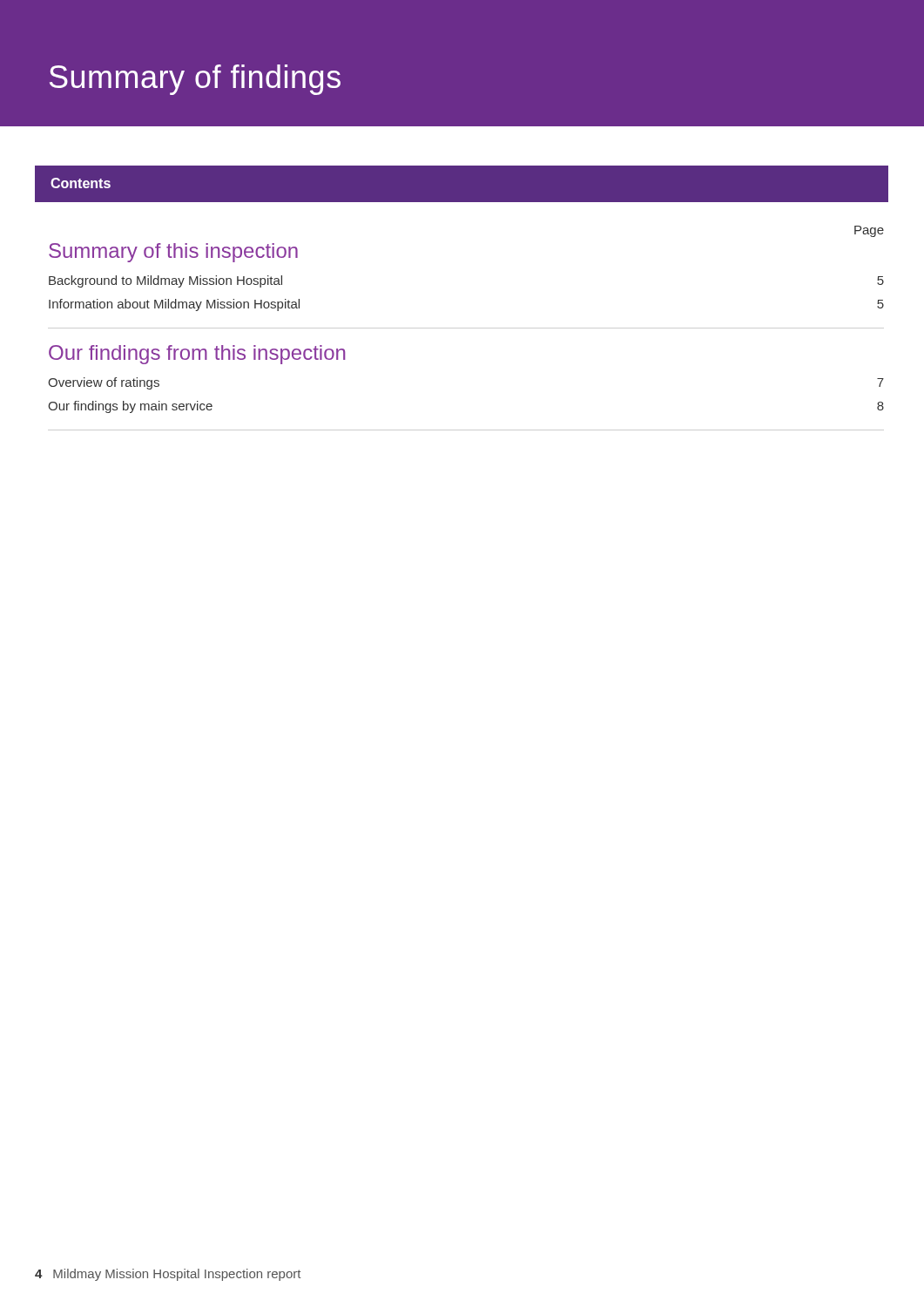Image resolution: width=924 pixels, height=1307 pixels.
Task: Select the text that reads "Background to Mildmay Mission Hospital 5"
Action: tap(165, 281)
